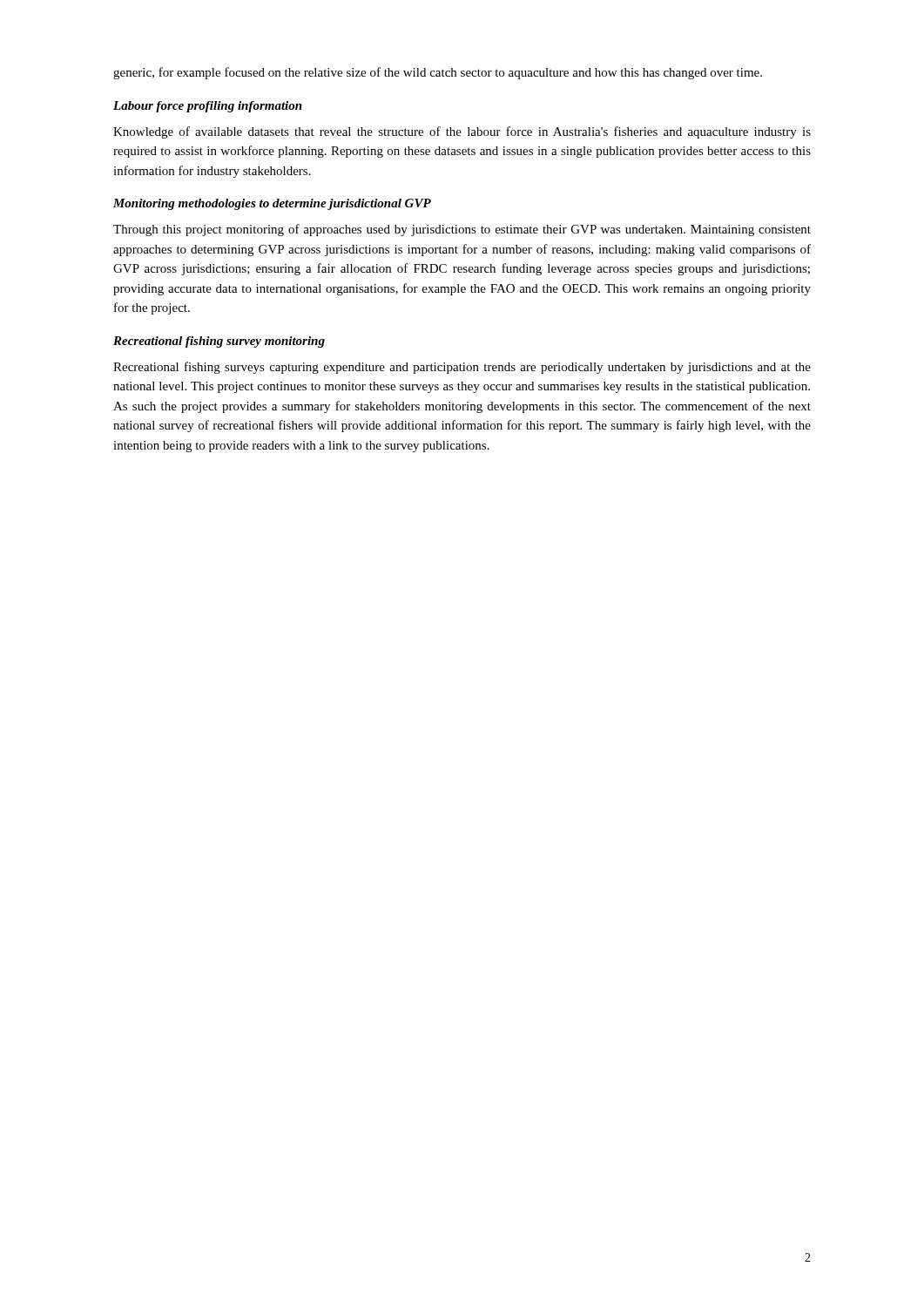Click on the element starting "generic, for example"
The image size is (924, 1307).
(438, 72)
